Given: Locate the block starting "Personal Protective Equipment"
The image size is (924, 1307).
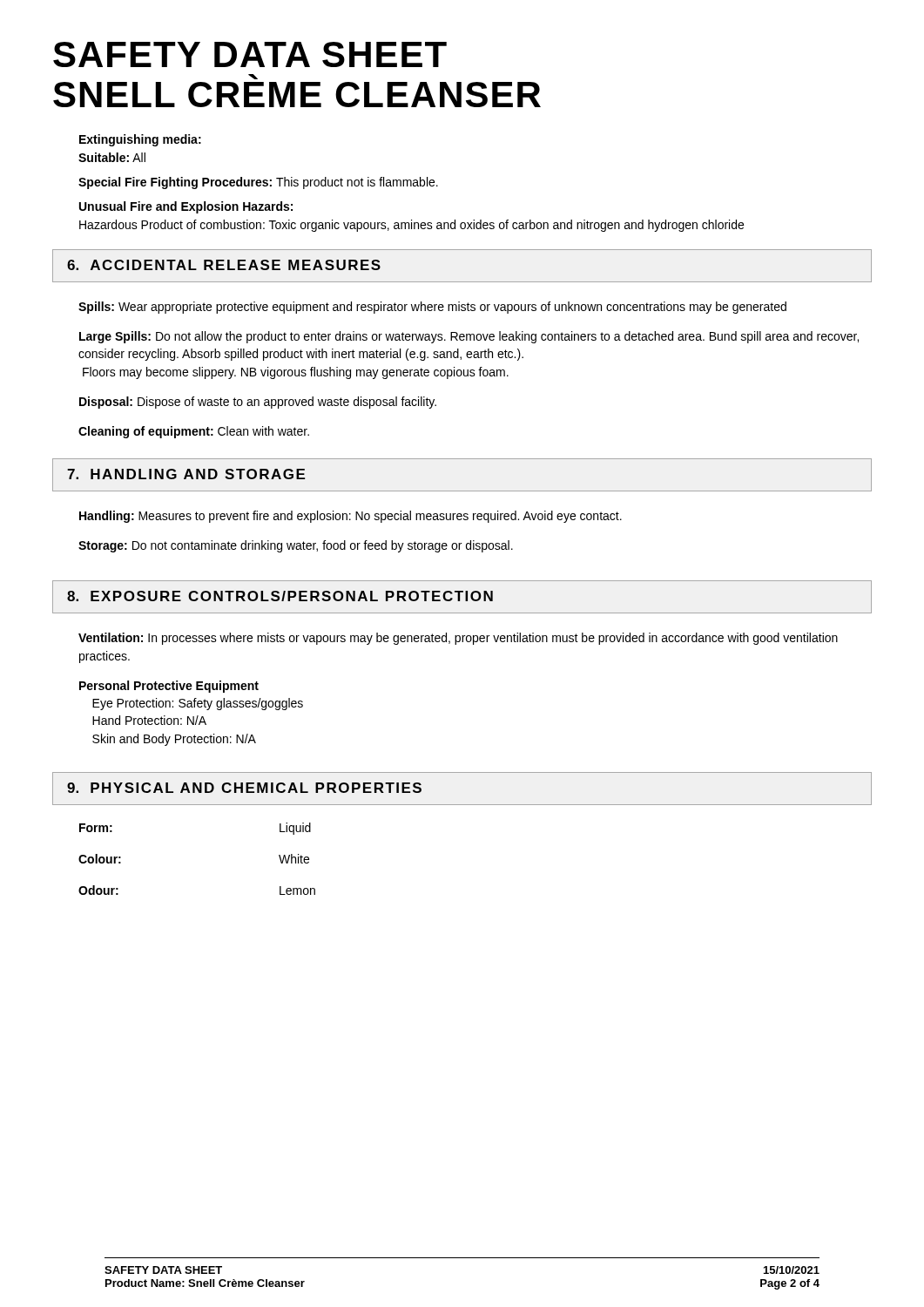Looking at the screenshot, I should click(x=191, y=712).
